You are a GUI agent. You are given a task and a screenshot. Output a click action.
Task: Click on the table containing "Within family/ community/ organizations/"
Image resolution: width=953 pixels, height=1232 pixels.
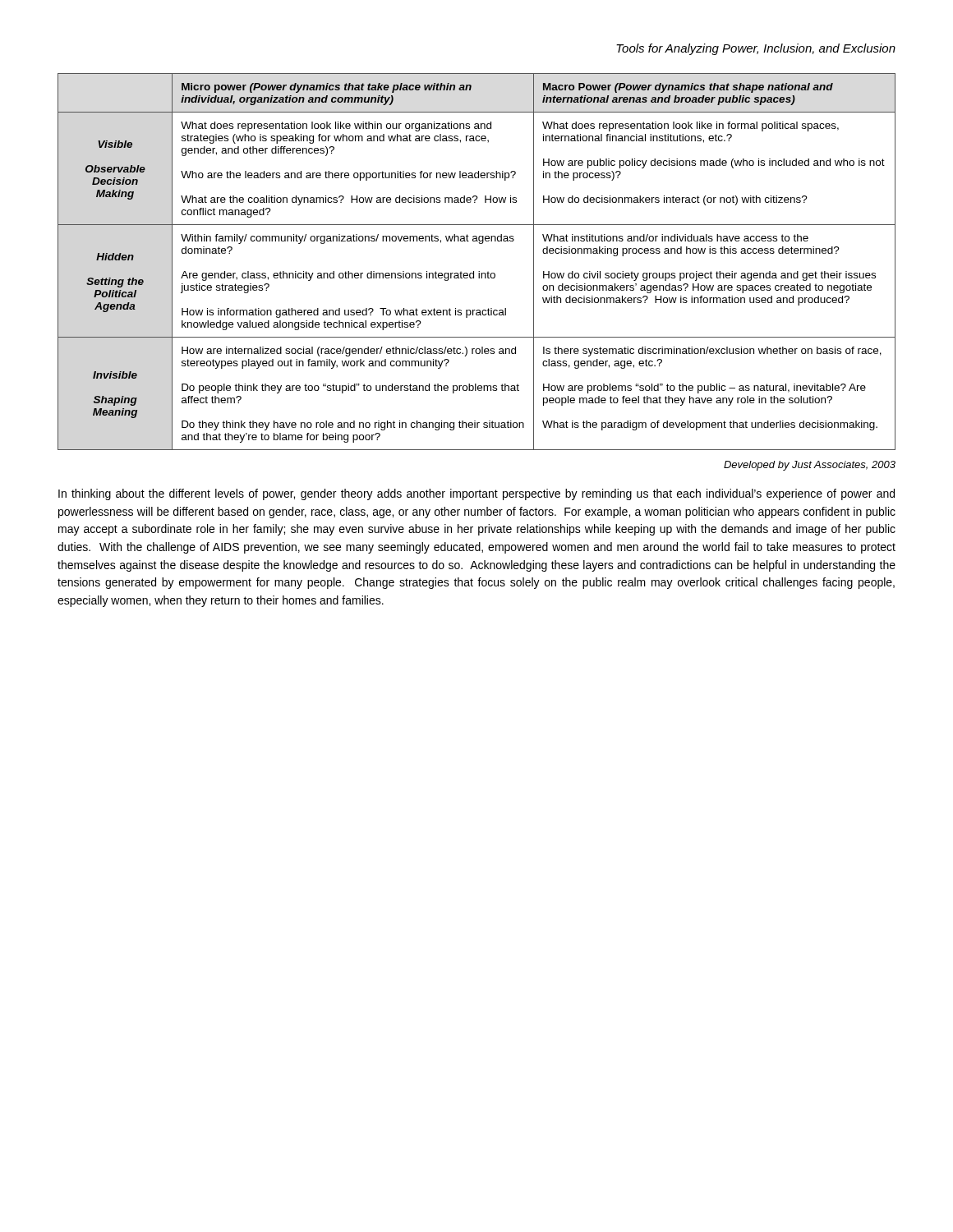pyautogui.click(x=476, y=262)
